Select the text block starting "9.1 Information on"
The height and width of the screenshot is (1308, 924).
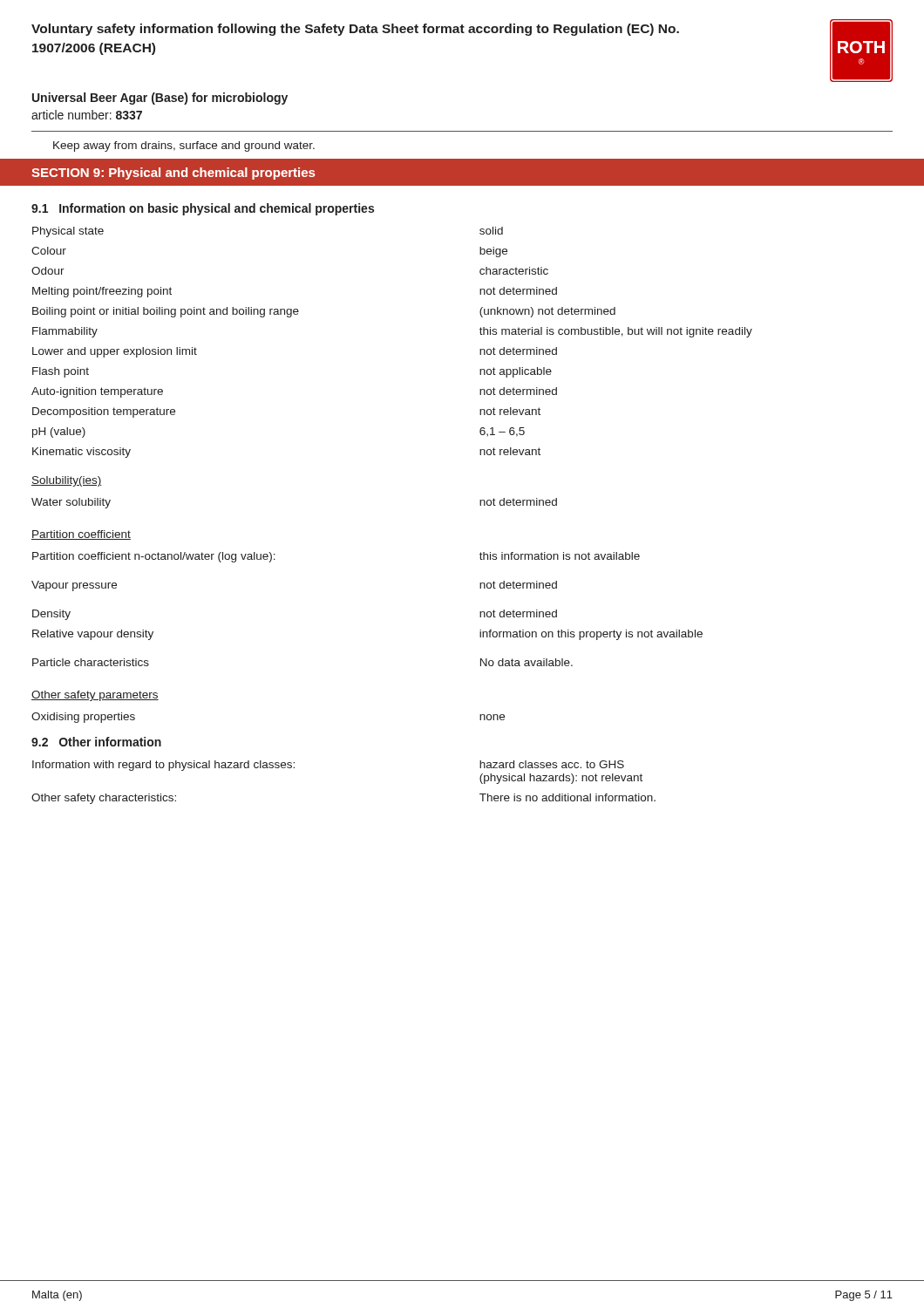(x=203, y=208)
